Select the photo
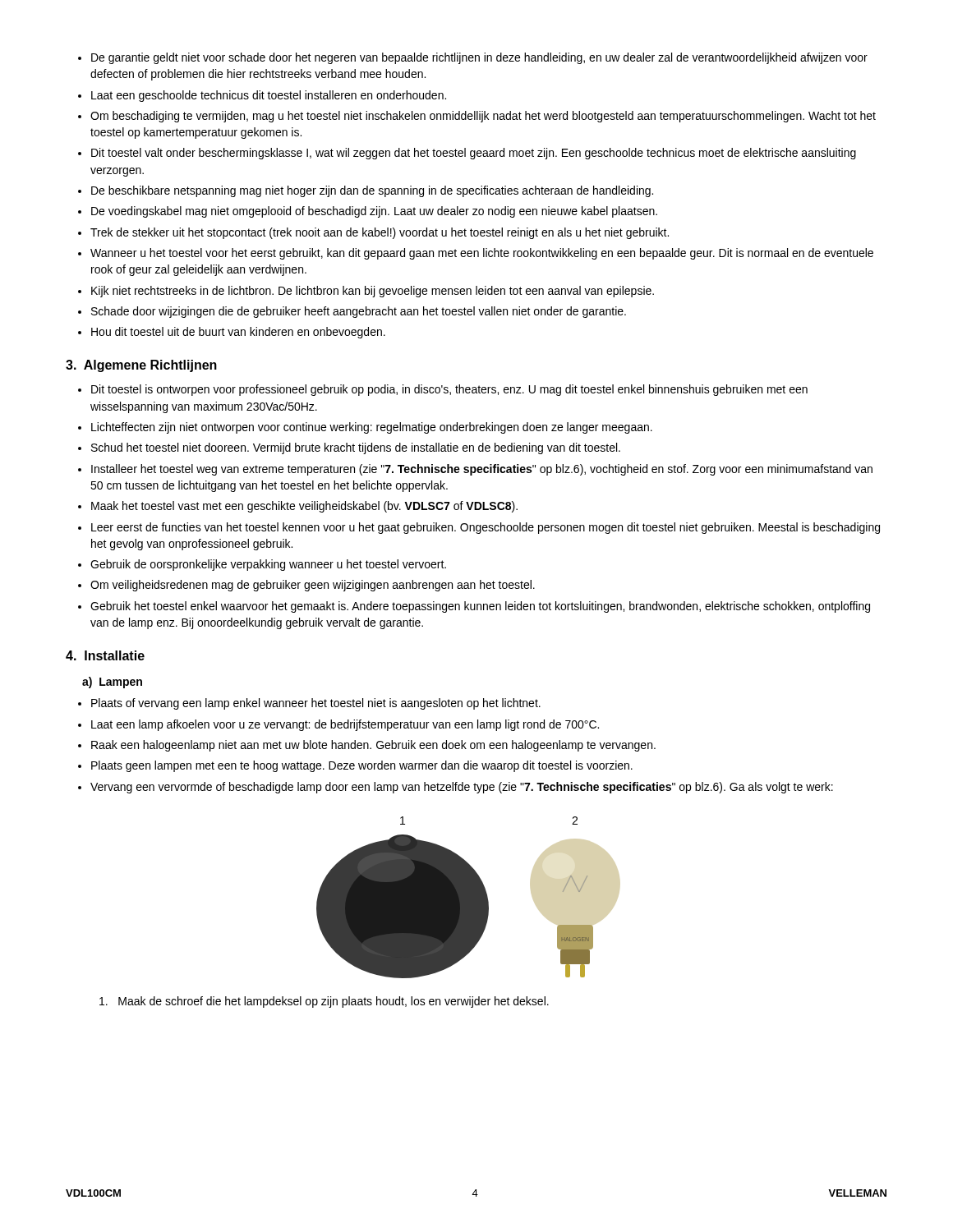The height and width of the screenshot is (1232, 953). pos(476,897)
